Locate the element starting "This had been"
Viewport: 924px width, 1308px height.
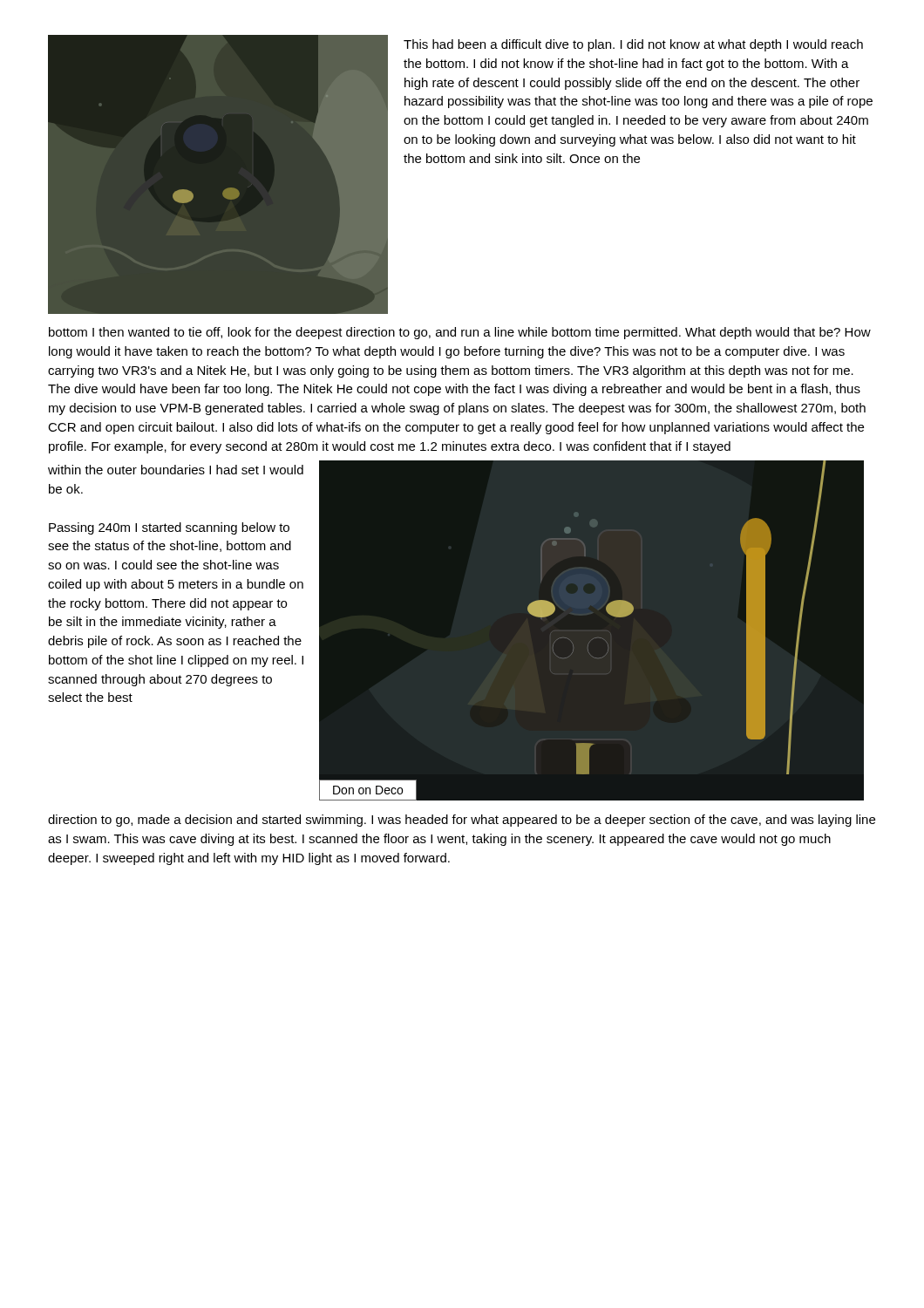click(462, 174)
